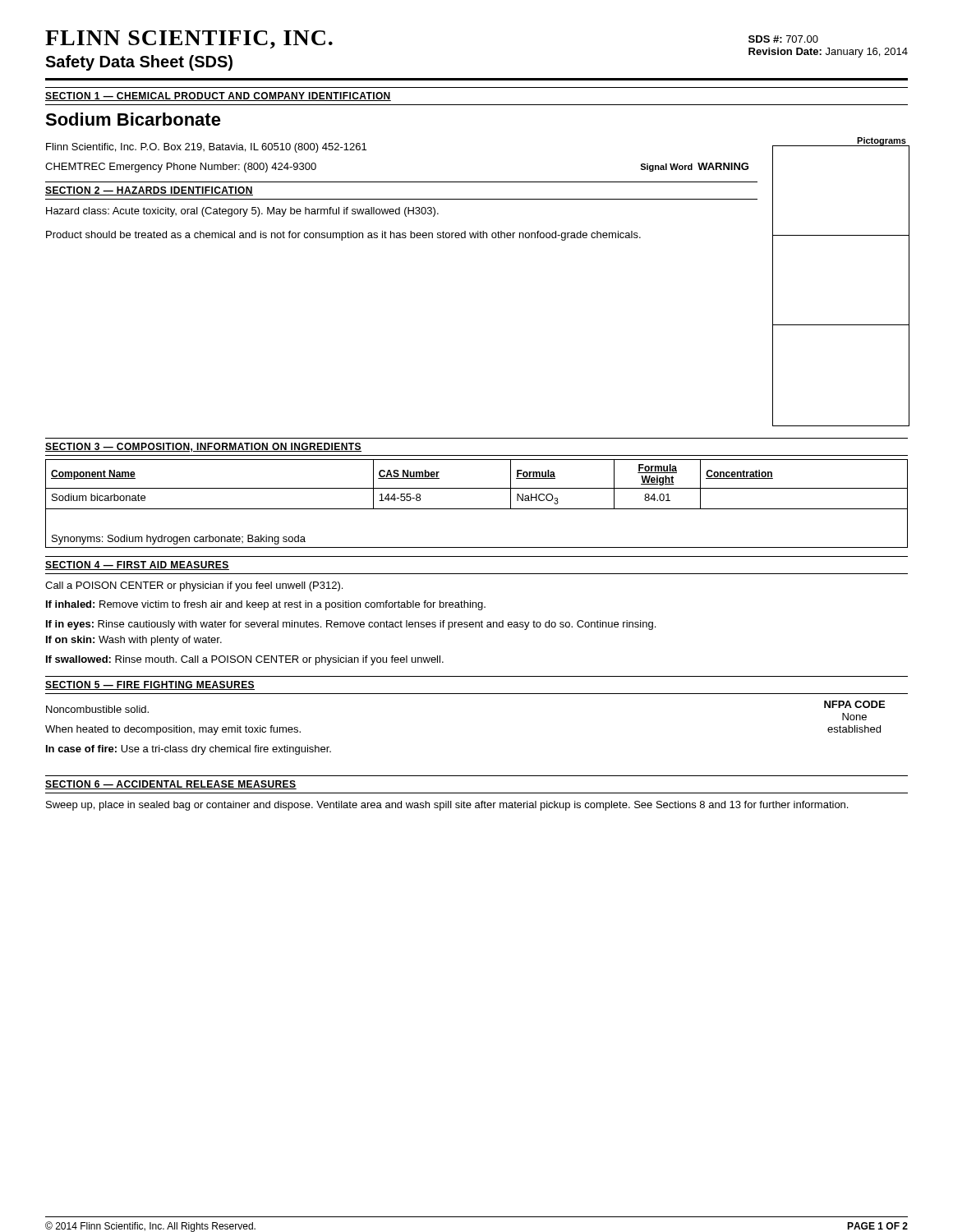Navigate to the region starting "Product should be treated as a"

tap(343, 234)
